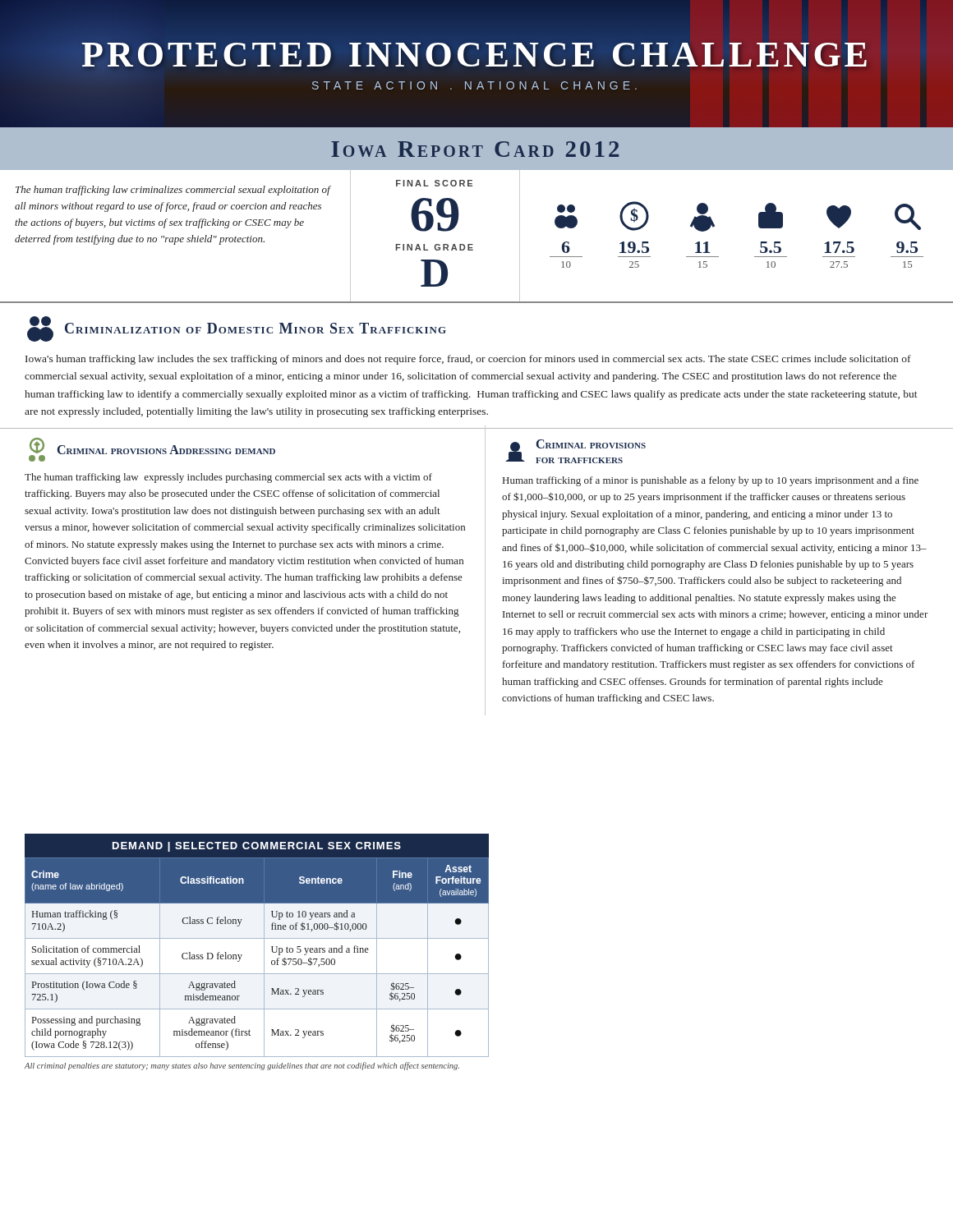Point to the text block starting "All criminal penalties"
953x1232 pixels.
[242, 1066]
